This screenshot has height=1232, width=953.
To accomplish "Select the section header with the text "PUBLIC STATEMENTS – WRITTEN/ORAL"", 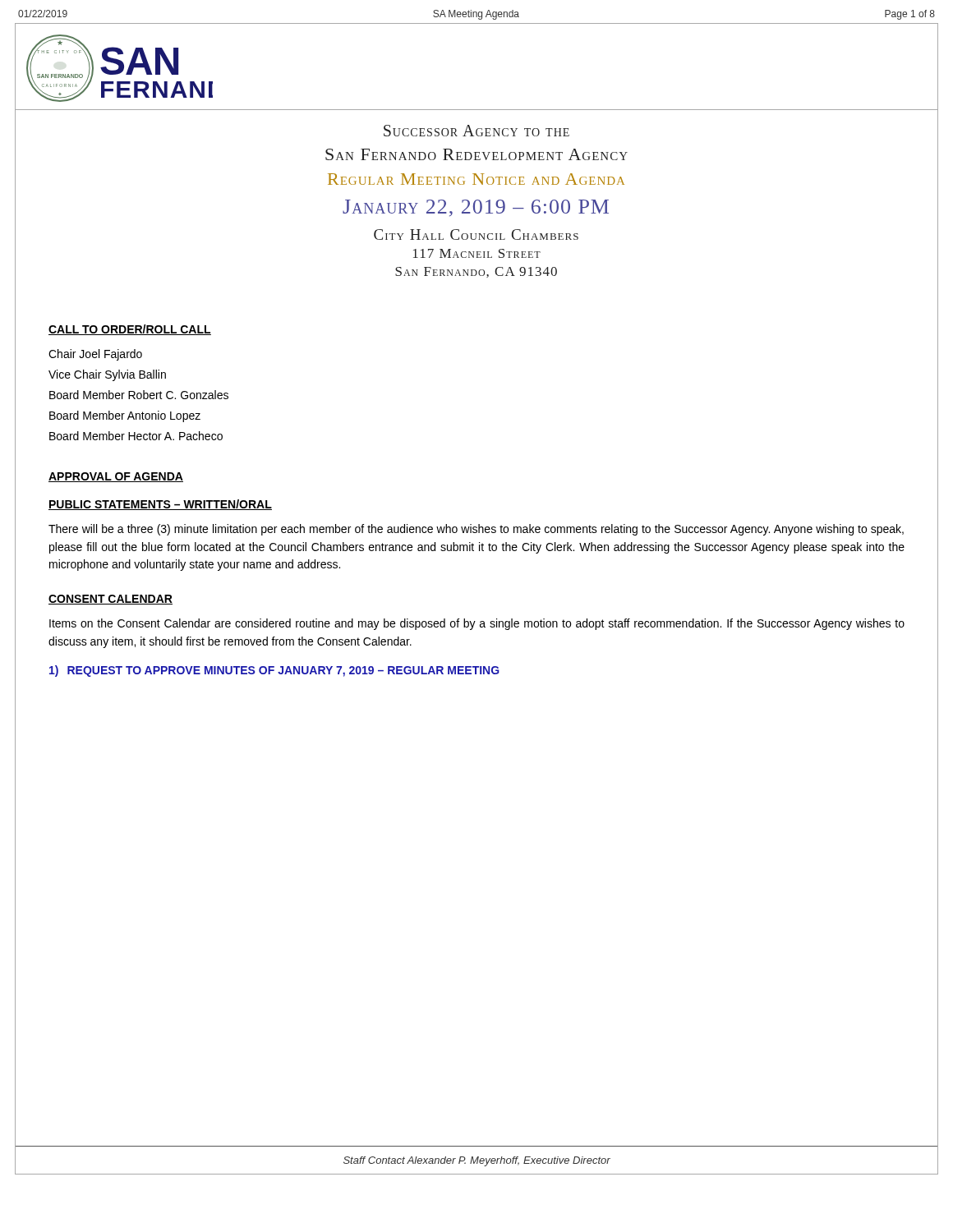I will pos(160,504).
